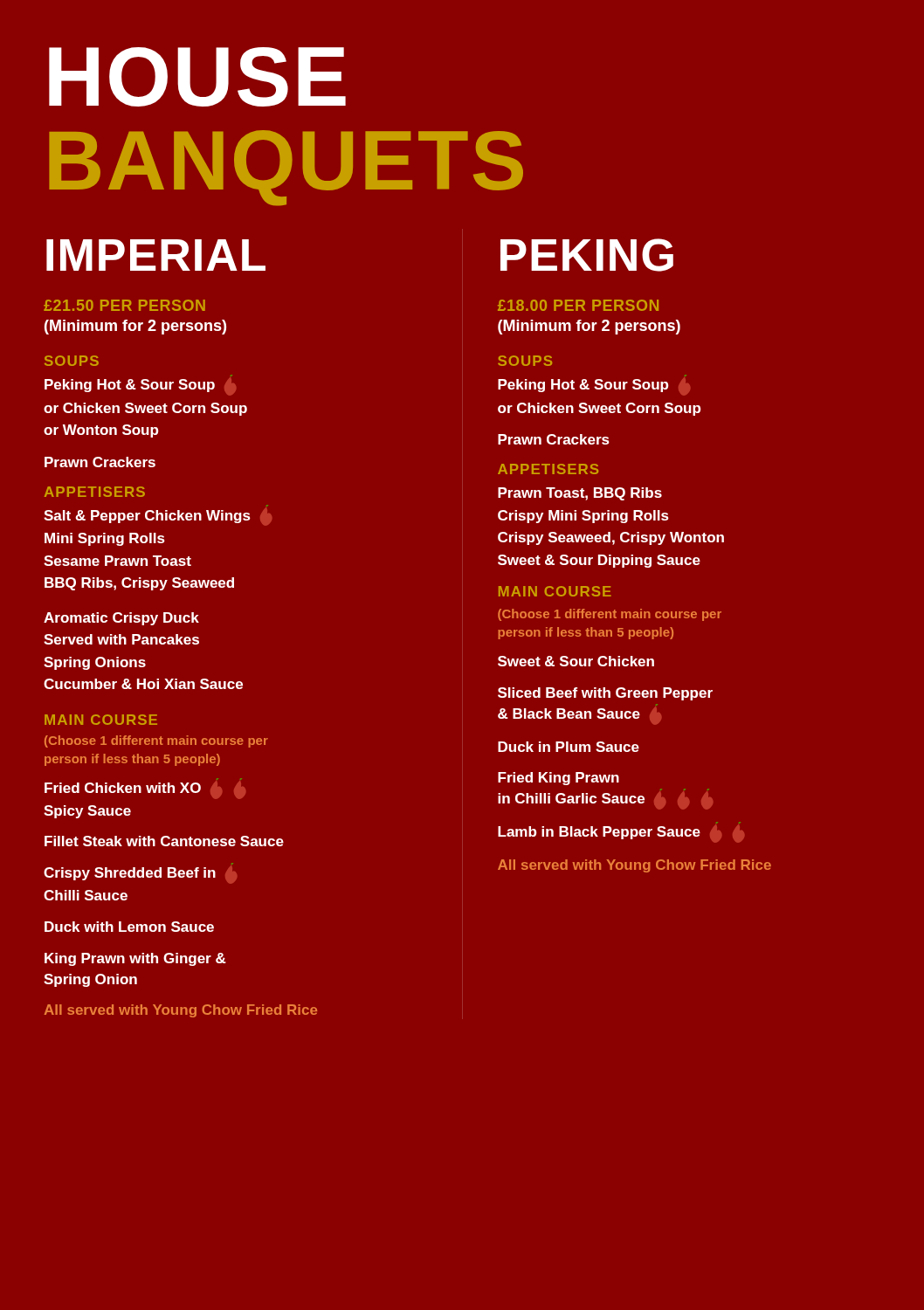The height and width of the screenshot is (1310, 924).
Task: Click on the element starting "£21.50 PER PERSON (Minimum for 2 persons)"
Action: (x=235, y=316)
